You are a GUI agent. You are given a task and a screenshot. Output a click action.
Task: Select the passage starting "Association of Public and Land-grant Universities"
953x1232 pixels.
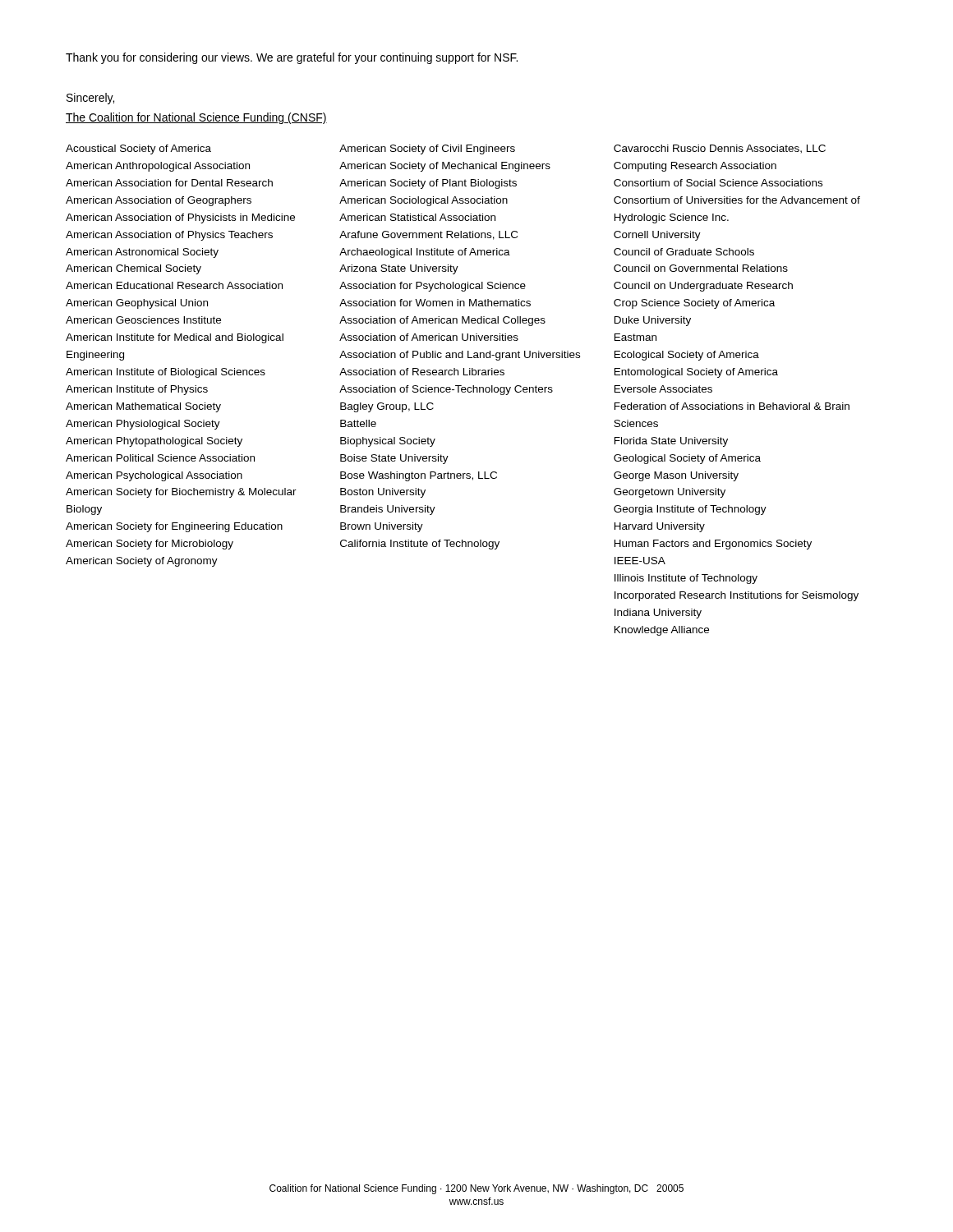[x=460, y=354]
